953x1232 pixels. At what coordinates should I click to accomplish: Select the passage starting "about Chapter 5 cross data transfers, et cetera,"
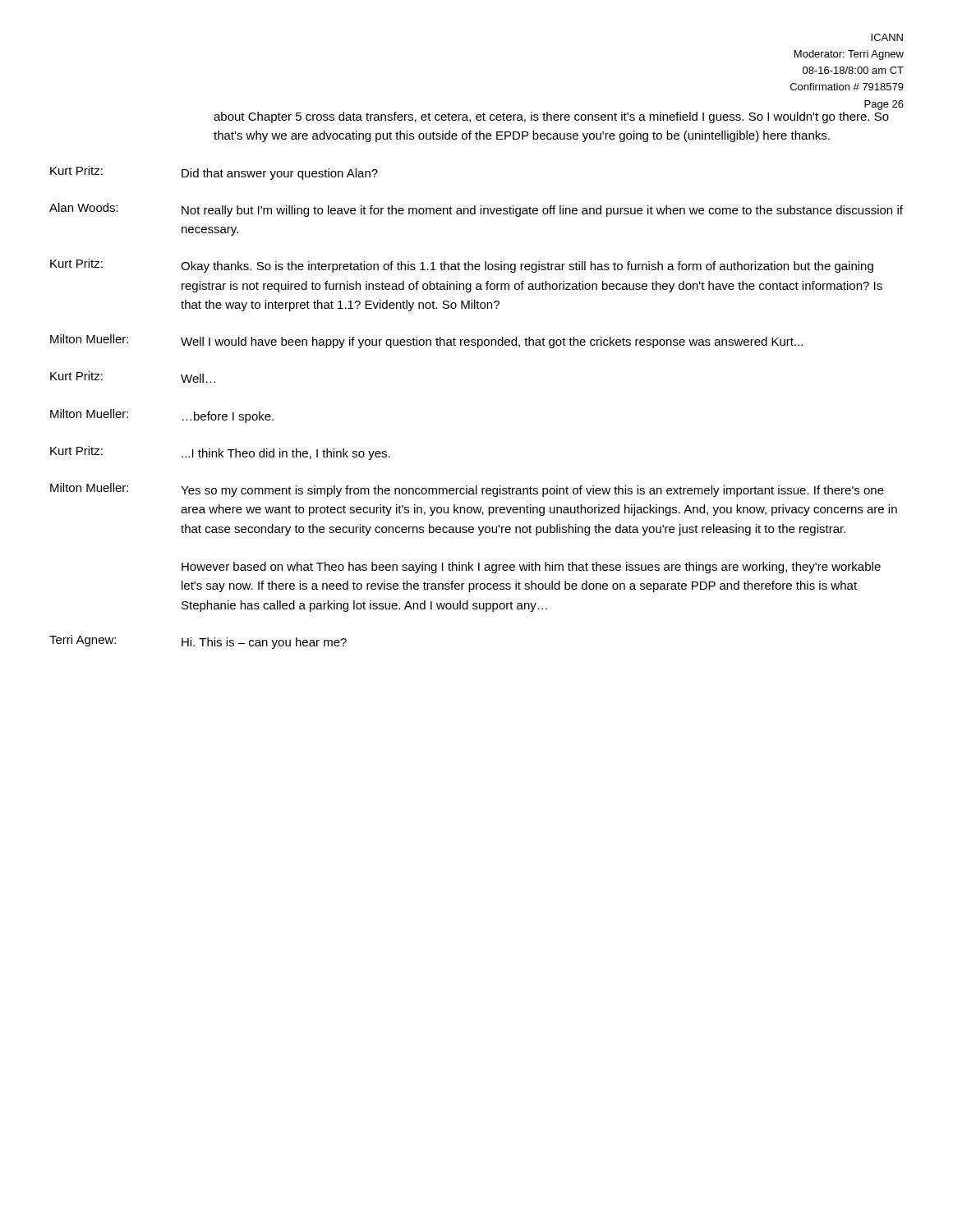pos(551,126)
